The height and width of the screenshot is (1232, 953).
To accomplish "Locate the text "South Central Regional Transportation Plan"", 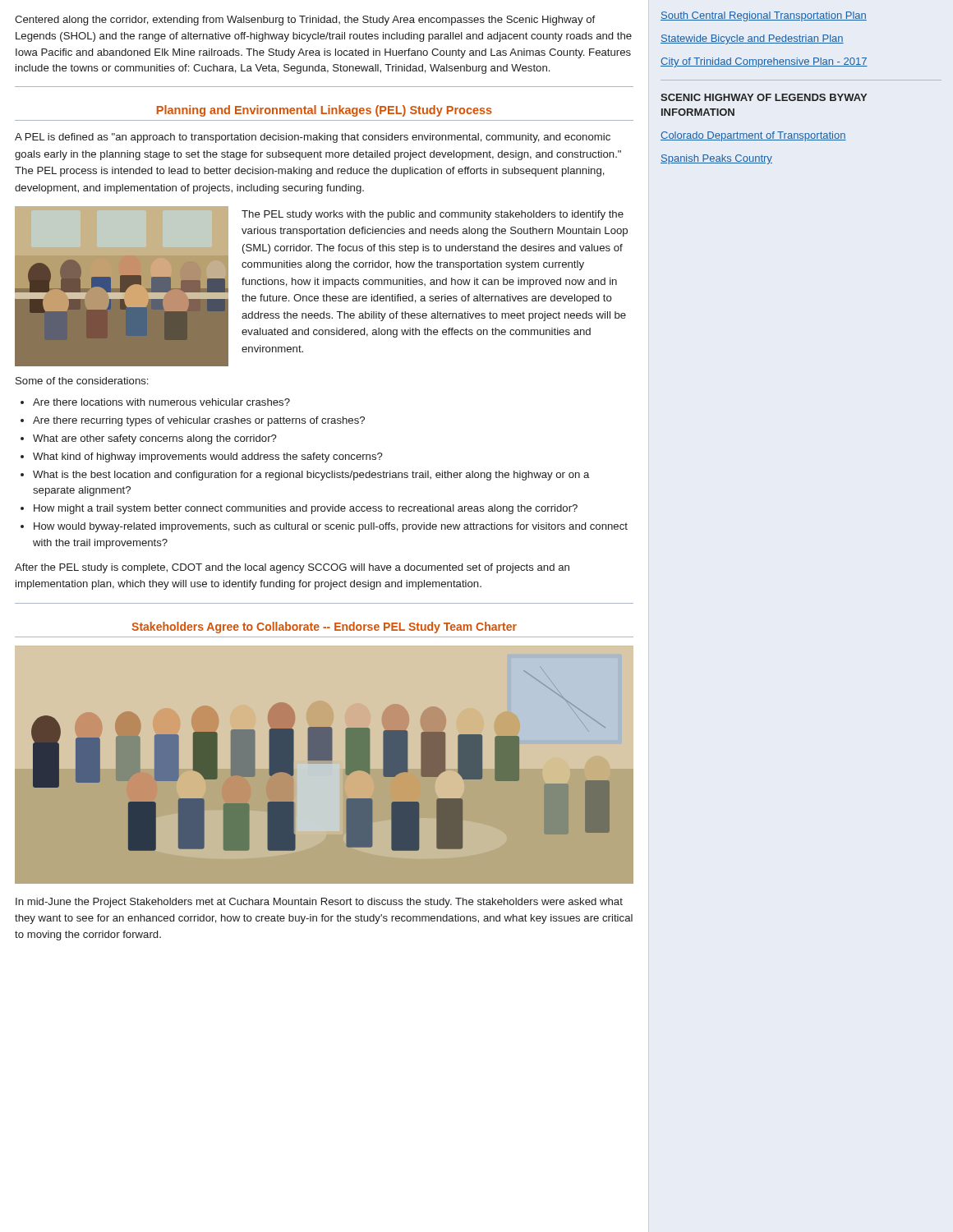I will tap(801, 16).
